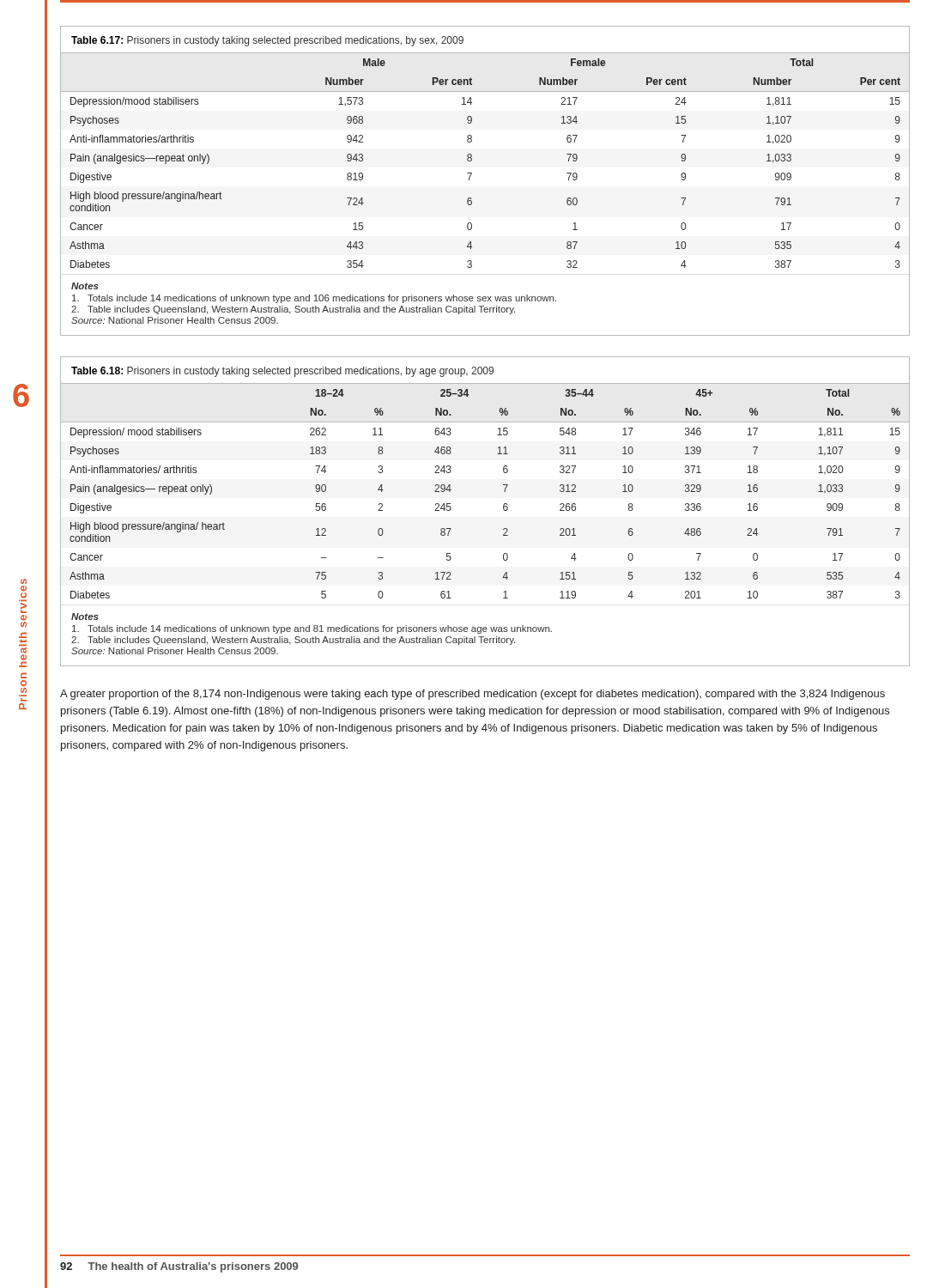945x1288 pixels.
Task: Find the block on this page that starts "A greater proportion of the 8,174 non-Indigenous"
Action: click(475, 719)
